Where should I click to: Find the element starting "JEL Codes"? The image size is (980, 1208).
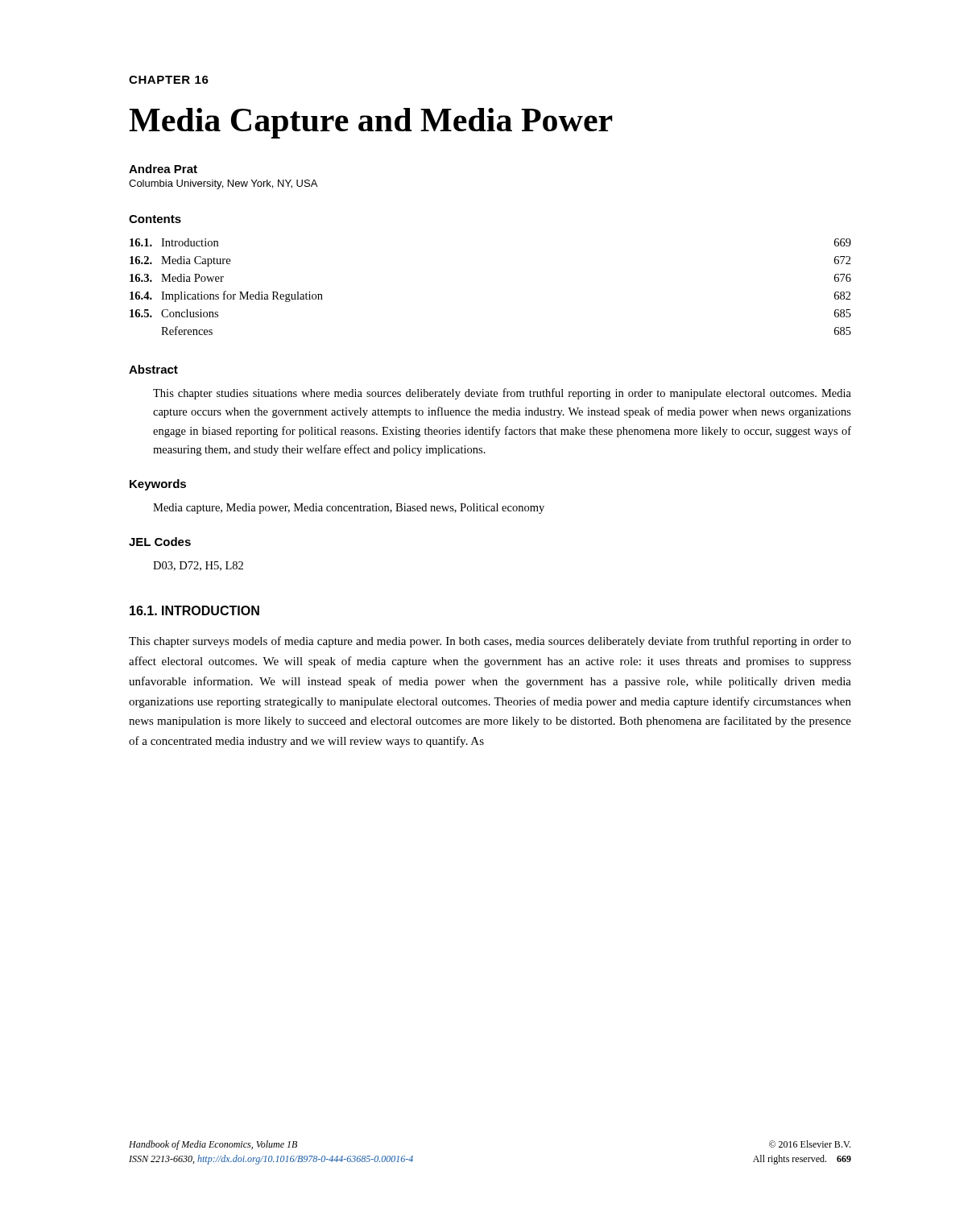tap(160, 542)
